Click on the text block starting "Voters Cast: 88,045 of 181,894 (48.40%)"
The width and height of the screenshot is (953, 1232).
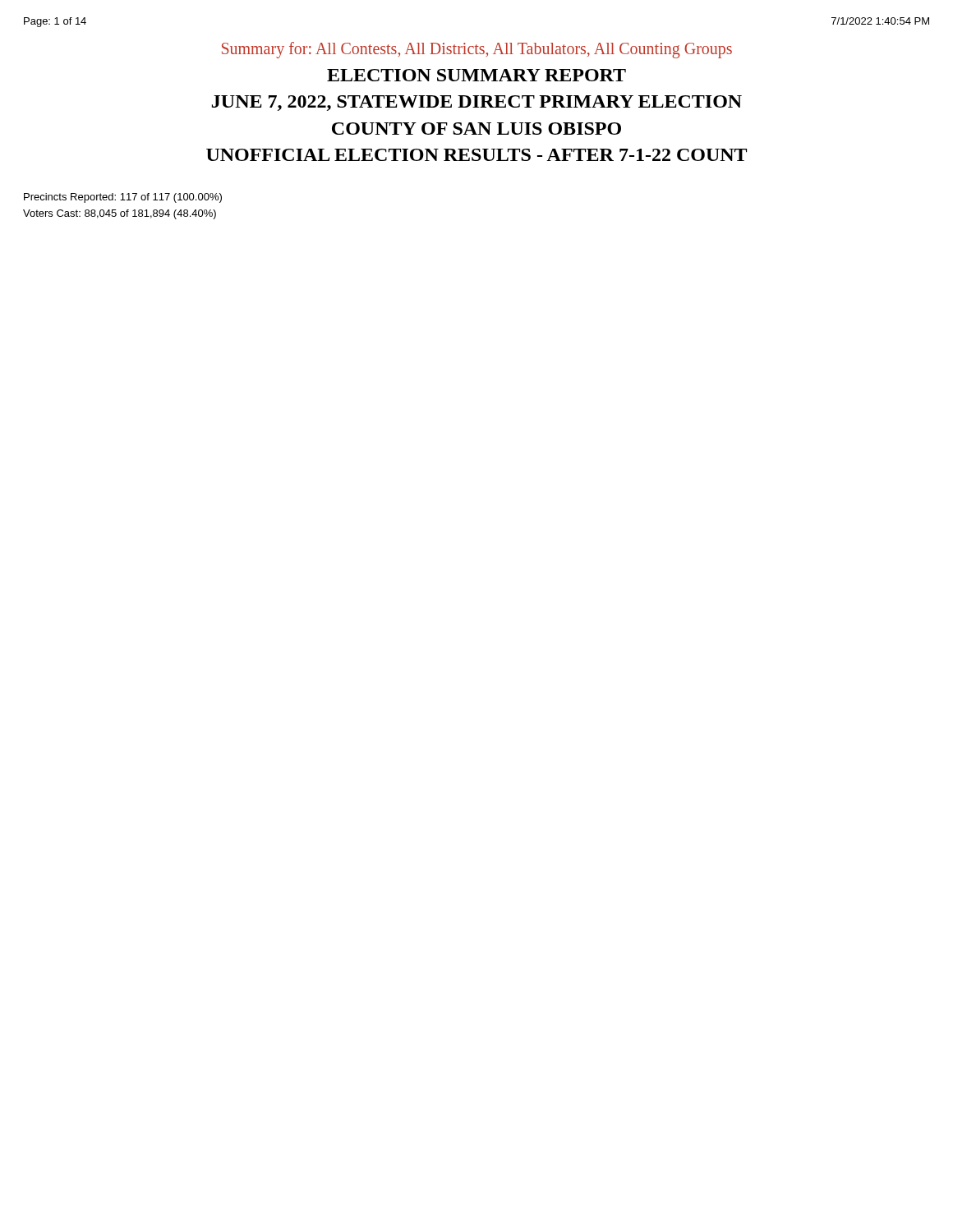coord(120,213)
